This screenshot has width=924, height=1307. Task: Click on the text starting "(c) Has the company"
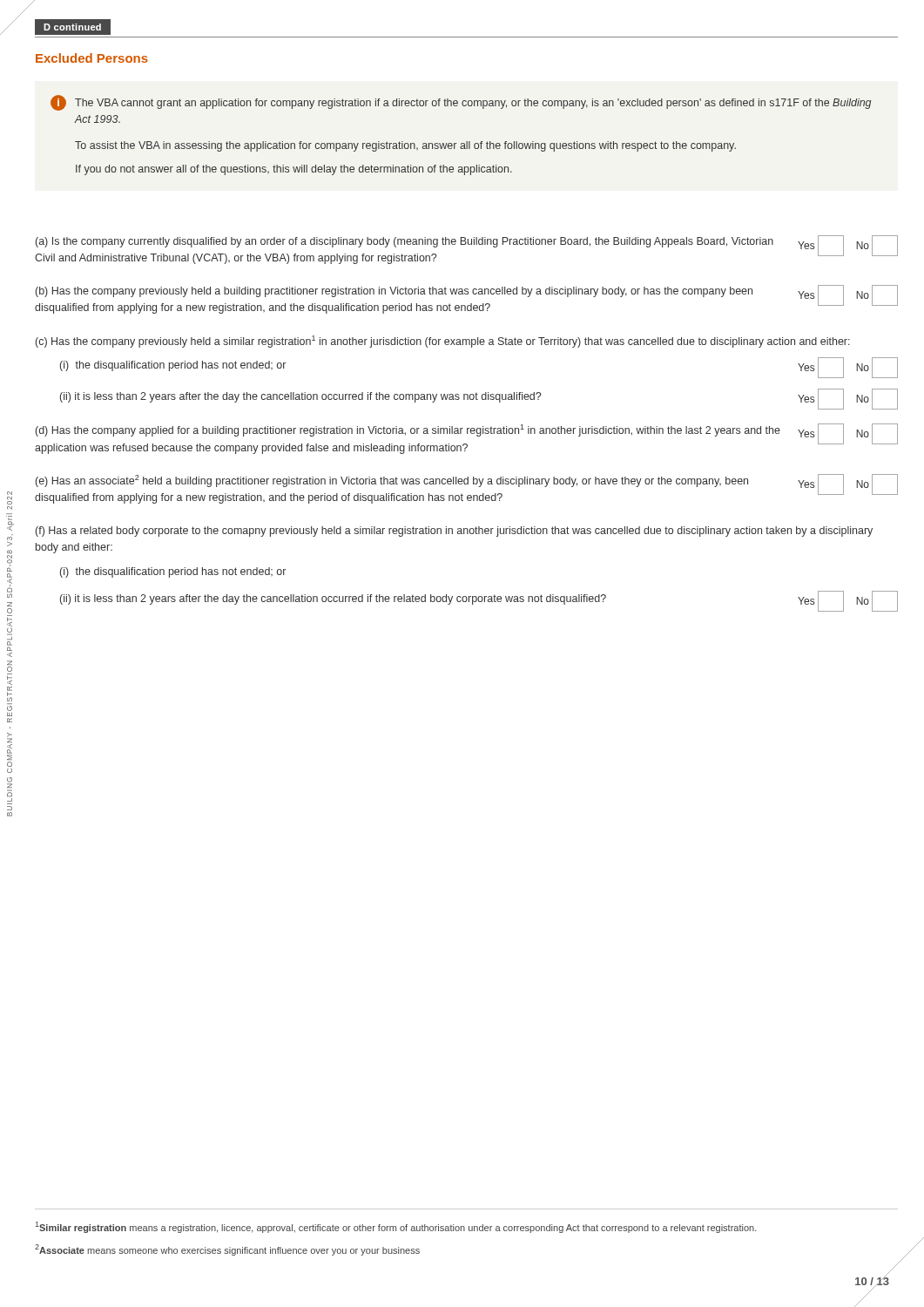click(x=443, y=342)
